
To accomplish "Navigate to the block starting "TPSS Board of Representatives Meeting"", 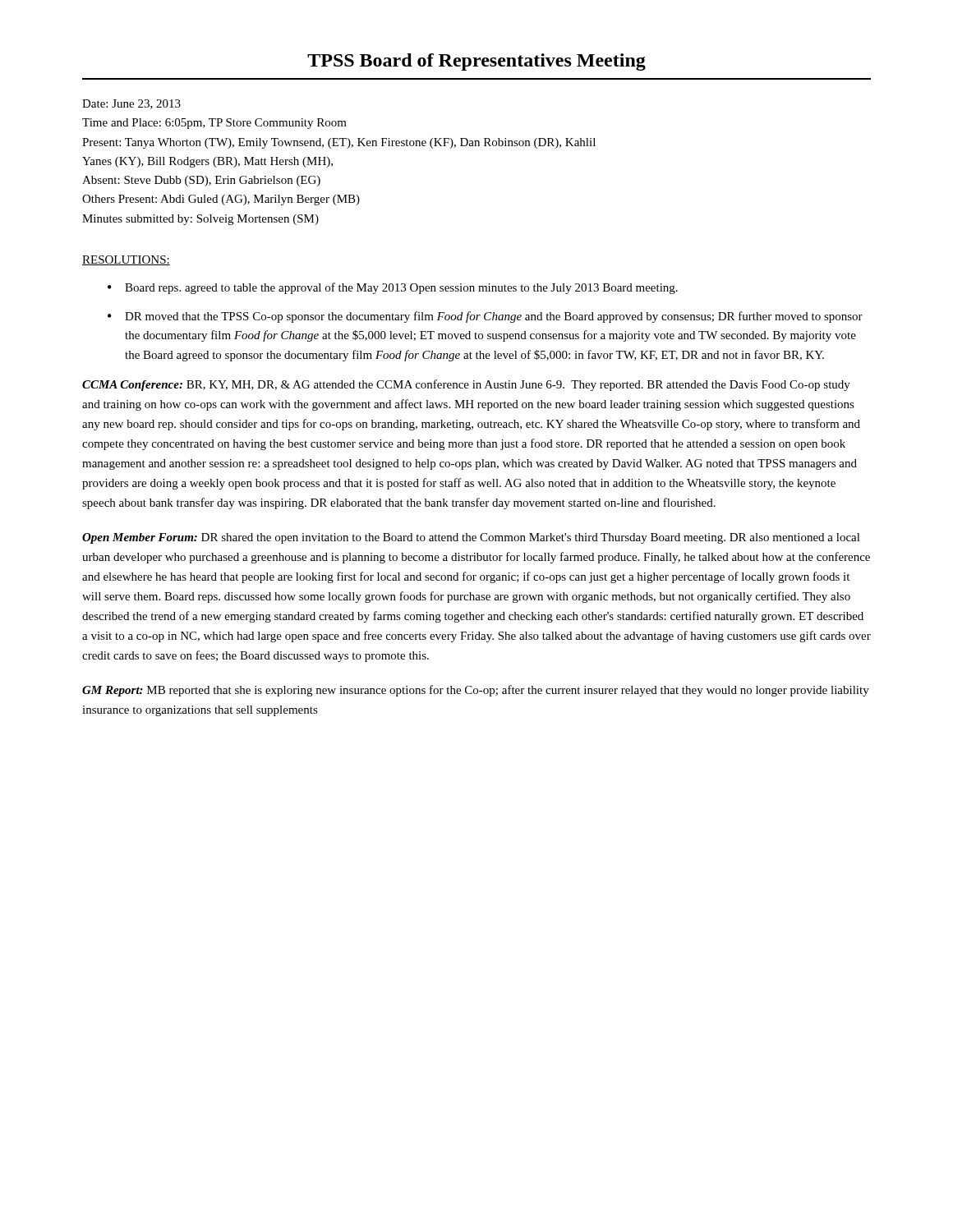I will 476,60.
